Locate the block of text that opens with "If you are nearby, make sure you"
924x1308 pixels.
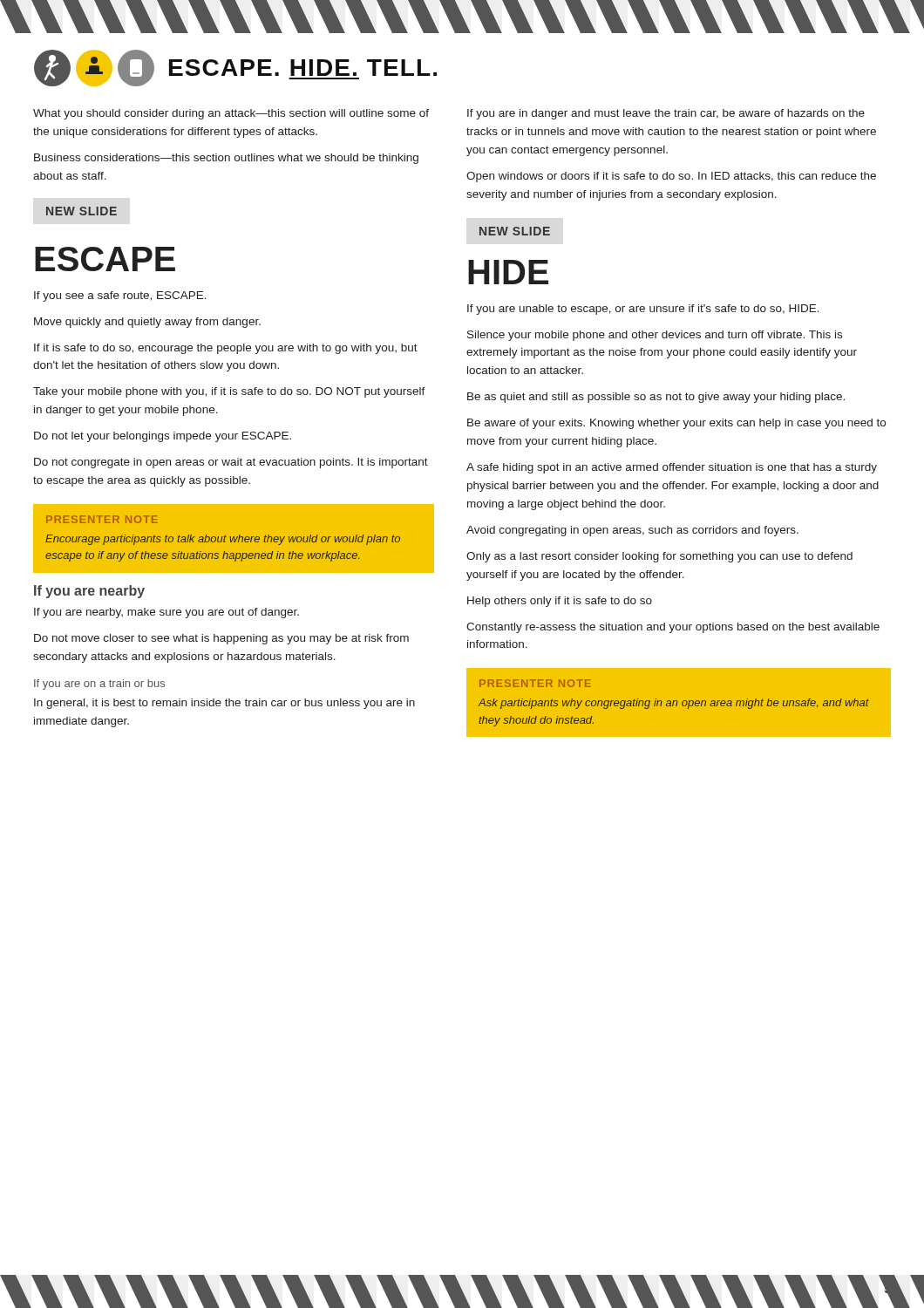point(234,613)
